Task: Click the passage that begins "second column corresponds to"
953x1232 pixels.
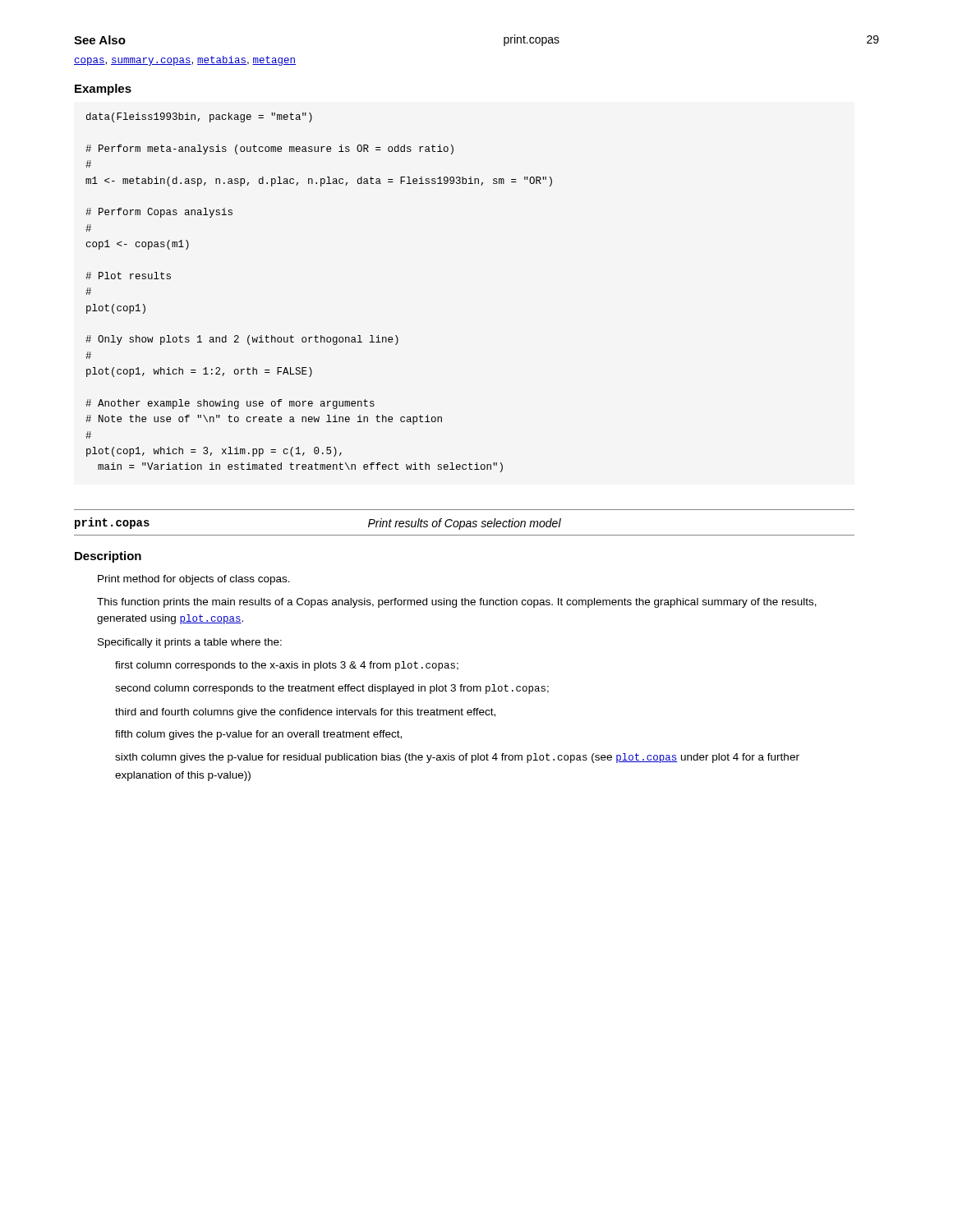Action: click(332, 688)
